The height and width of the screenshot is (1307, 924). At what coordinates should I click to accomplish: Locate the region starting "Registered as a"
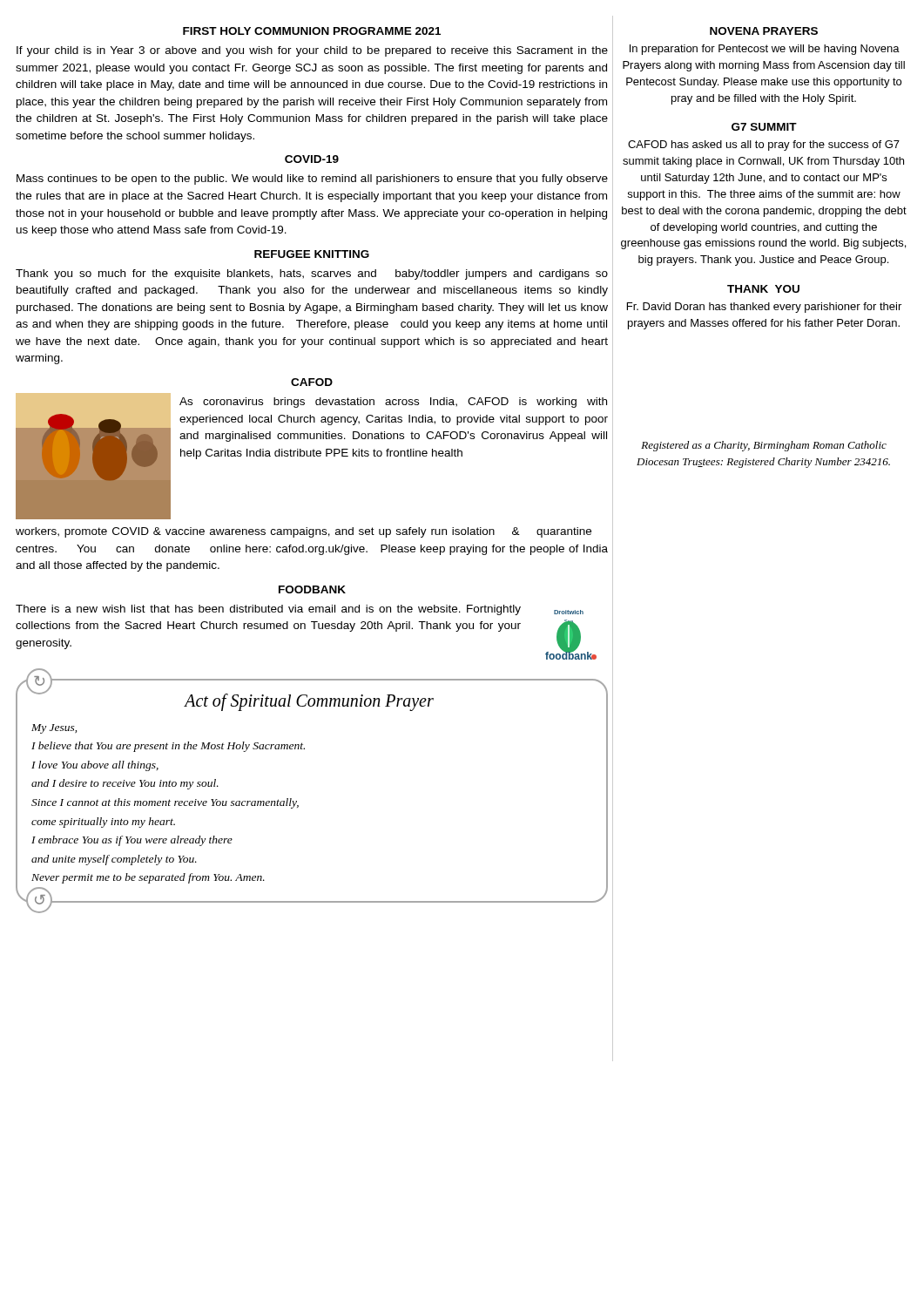(764, 453)
